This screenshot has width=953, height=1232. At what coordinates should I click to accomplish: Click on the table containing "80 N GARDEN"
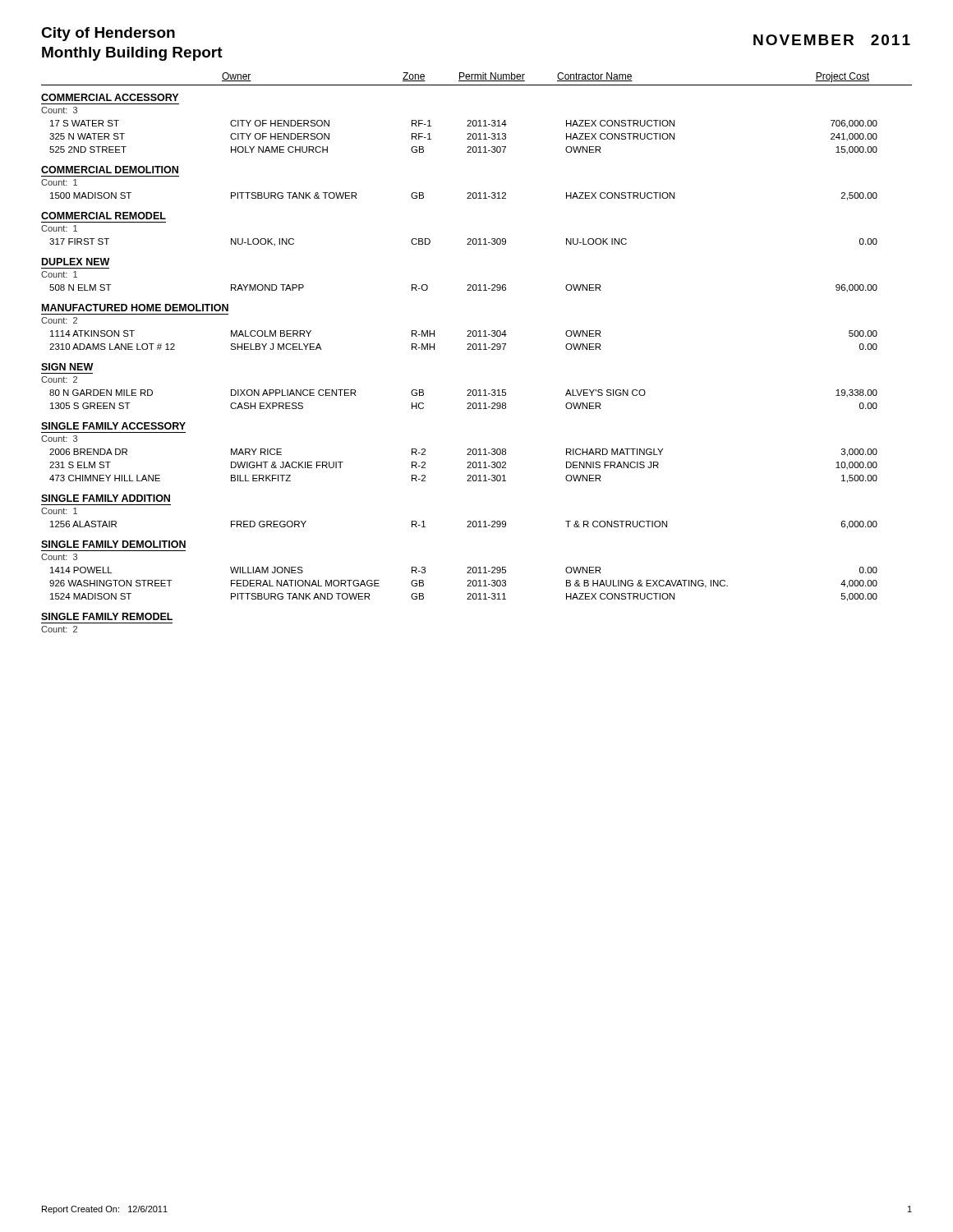[x=476, y=399]
